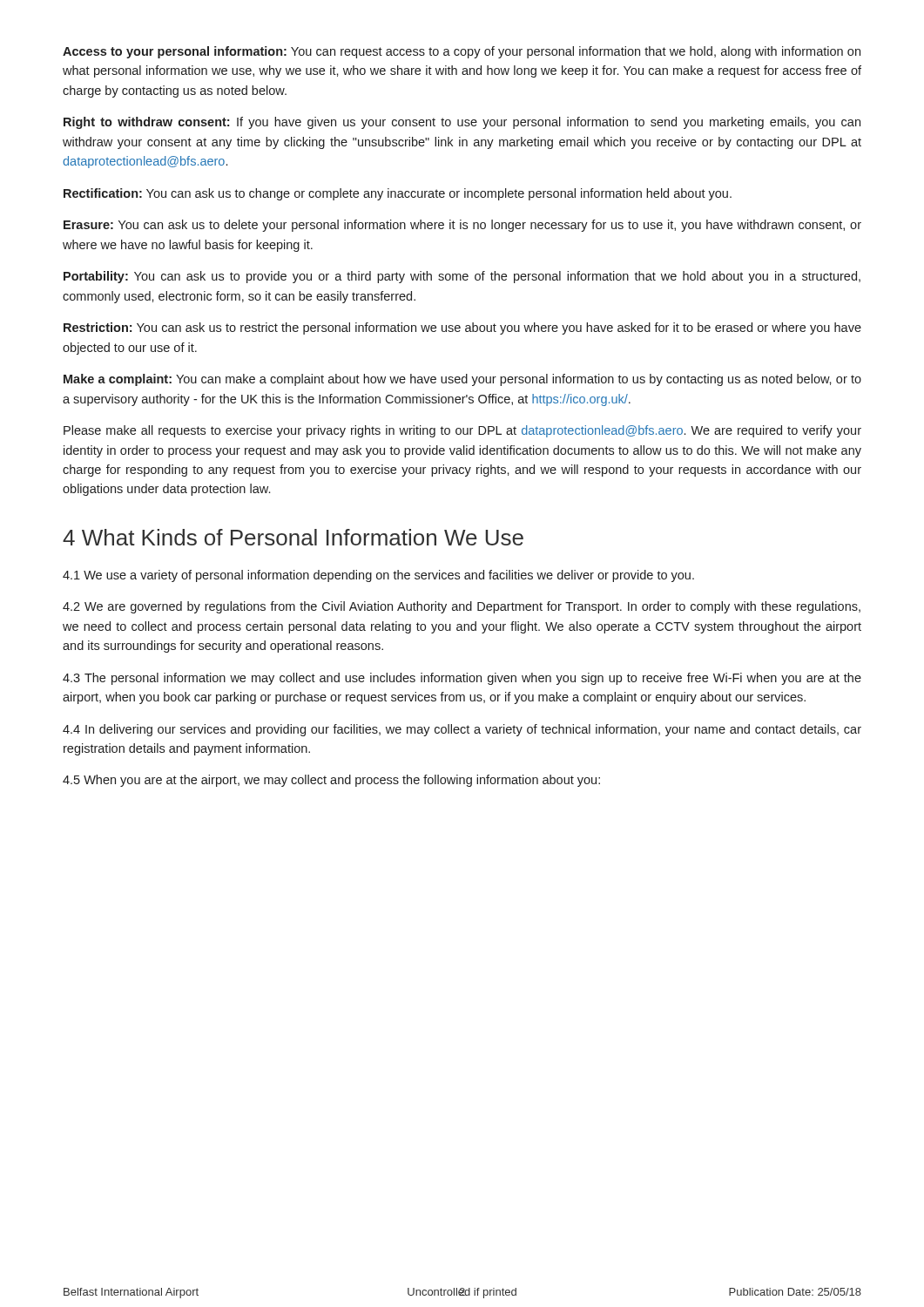Navigate to the passage starting "Rectification: You can ask"
The image size is (924, 1307).
398,193
